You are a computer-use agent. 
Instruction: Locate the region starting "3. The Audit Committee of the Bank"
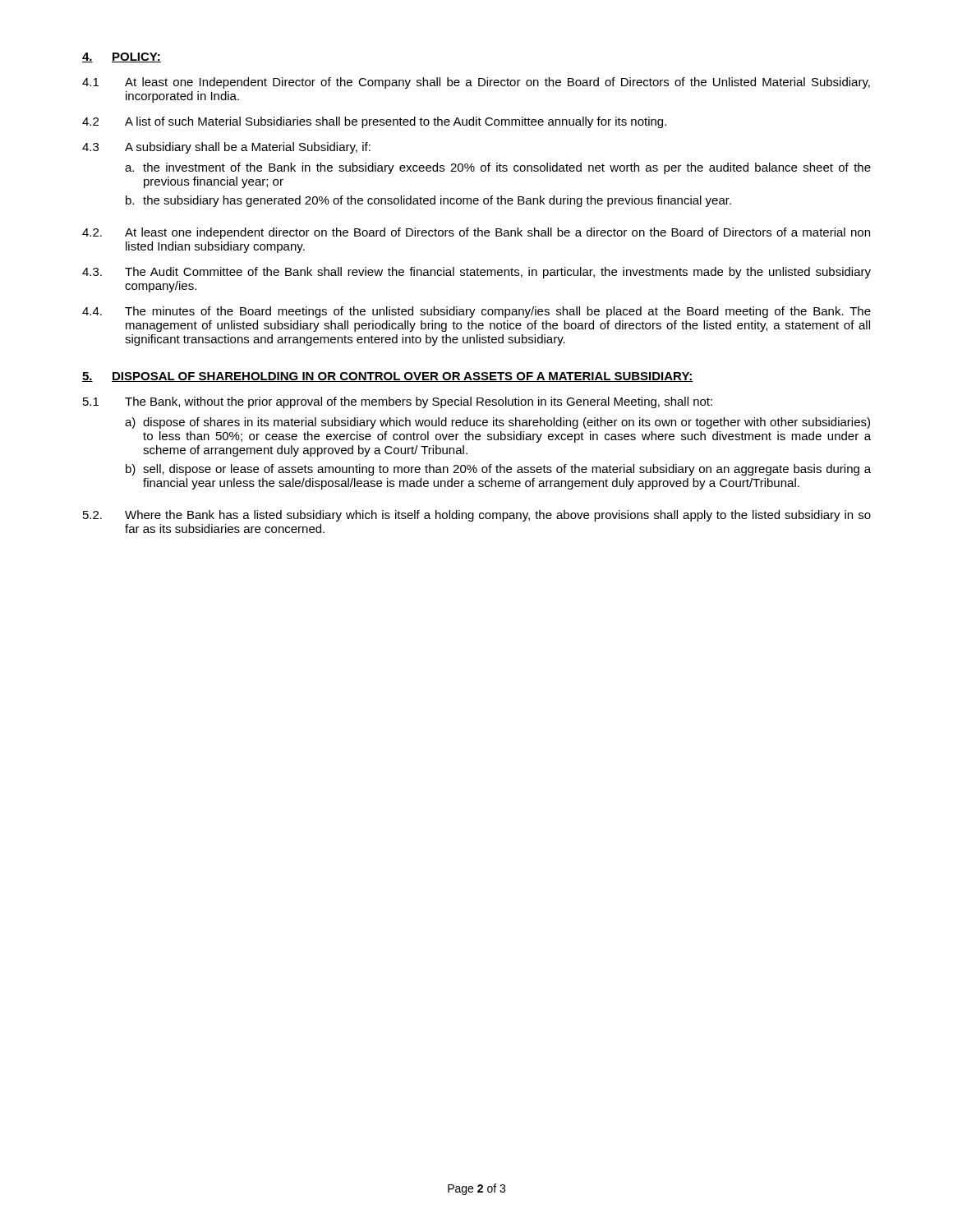[476, 278]
